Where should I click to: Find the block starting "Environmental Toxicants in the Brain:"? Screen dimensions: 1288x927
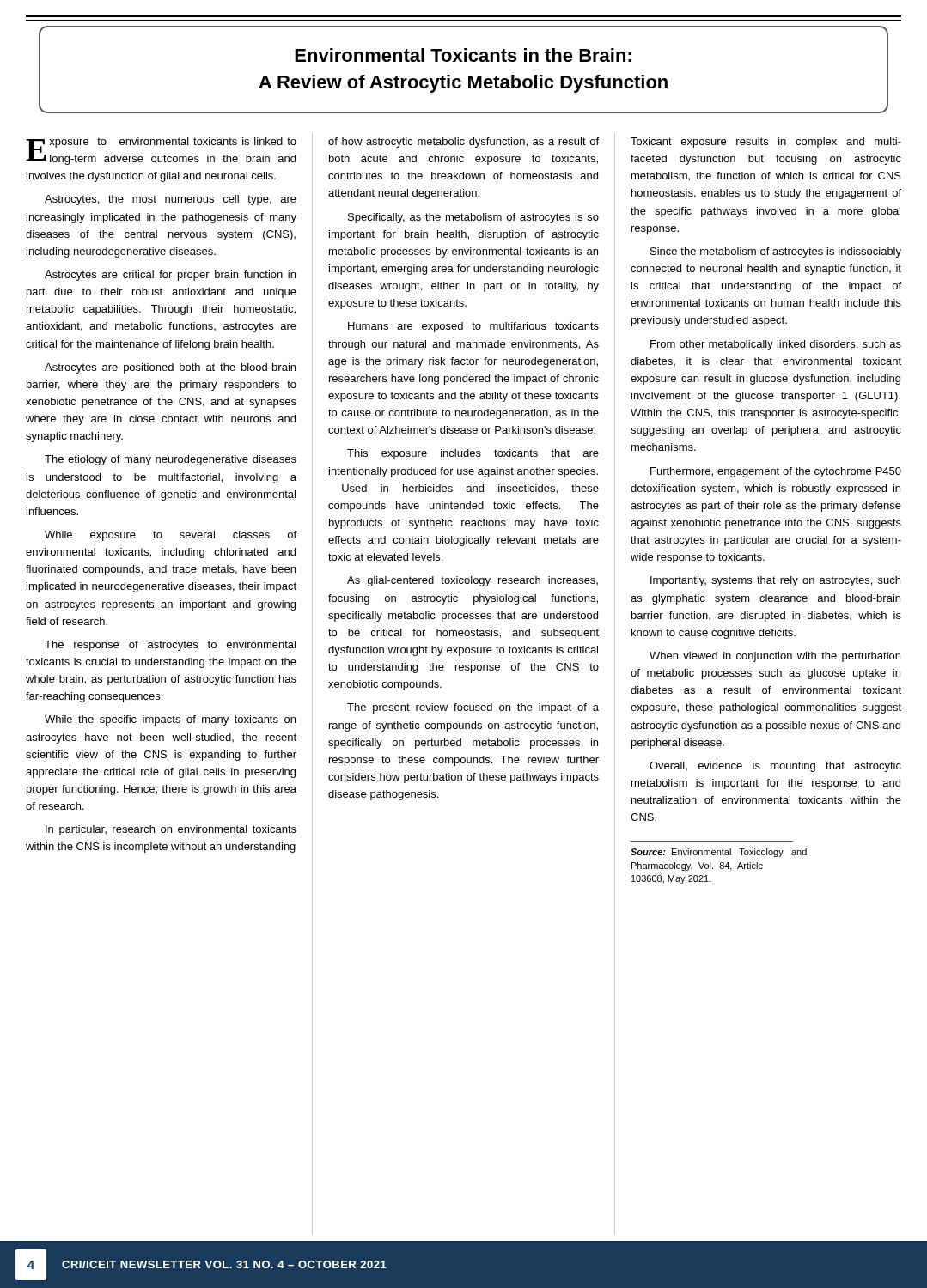464,69
